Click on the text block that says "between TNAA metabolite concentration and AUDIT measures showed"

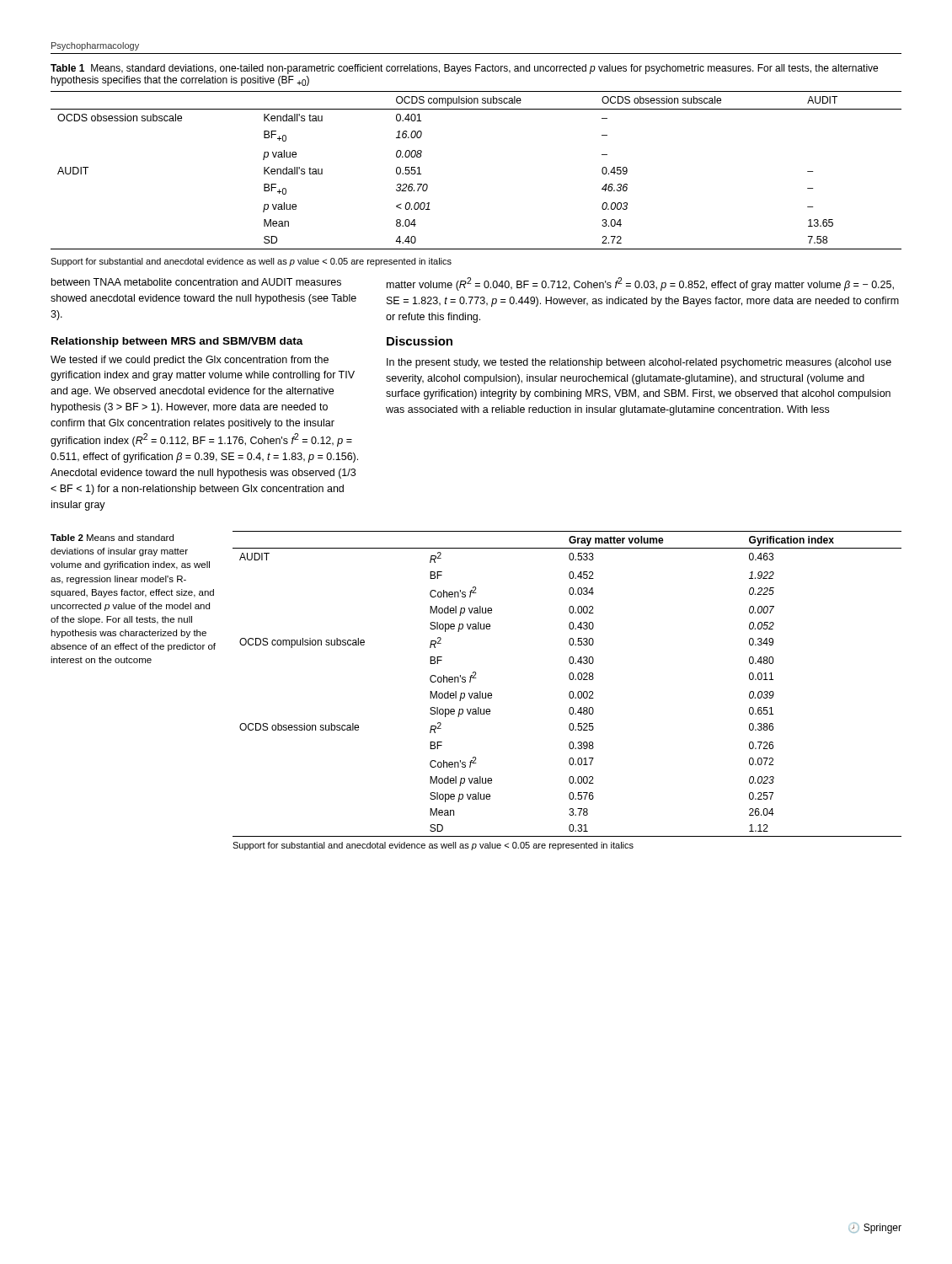coord(204,298)
